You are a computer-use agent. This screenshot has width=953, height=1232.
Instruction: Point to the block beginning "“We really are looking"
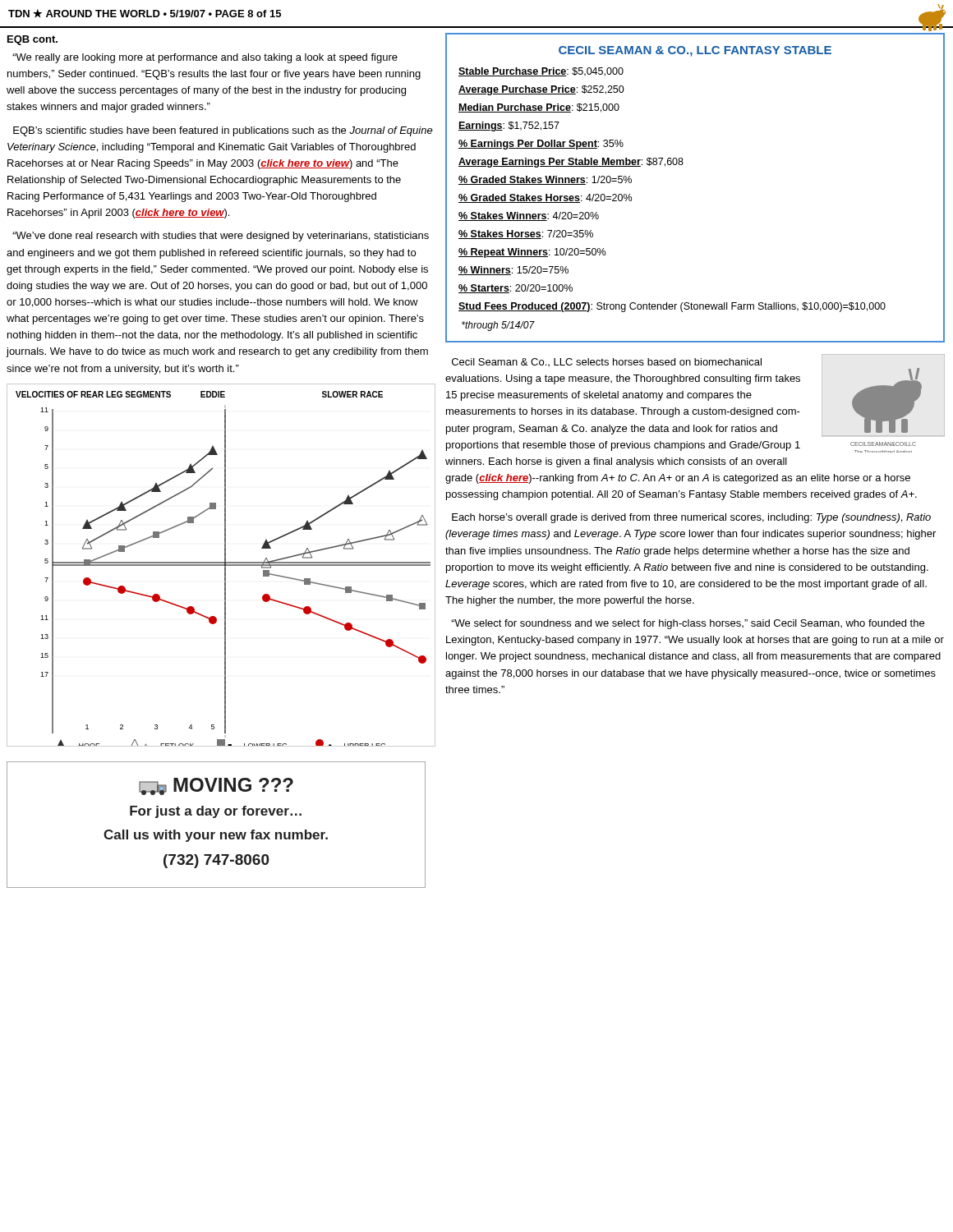(214, 82)
